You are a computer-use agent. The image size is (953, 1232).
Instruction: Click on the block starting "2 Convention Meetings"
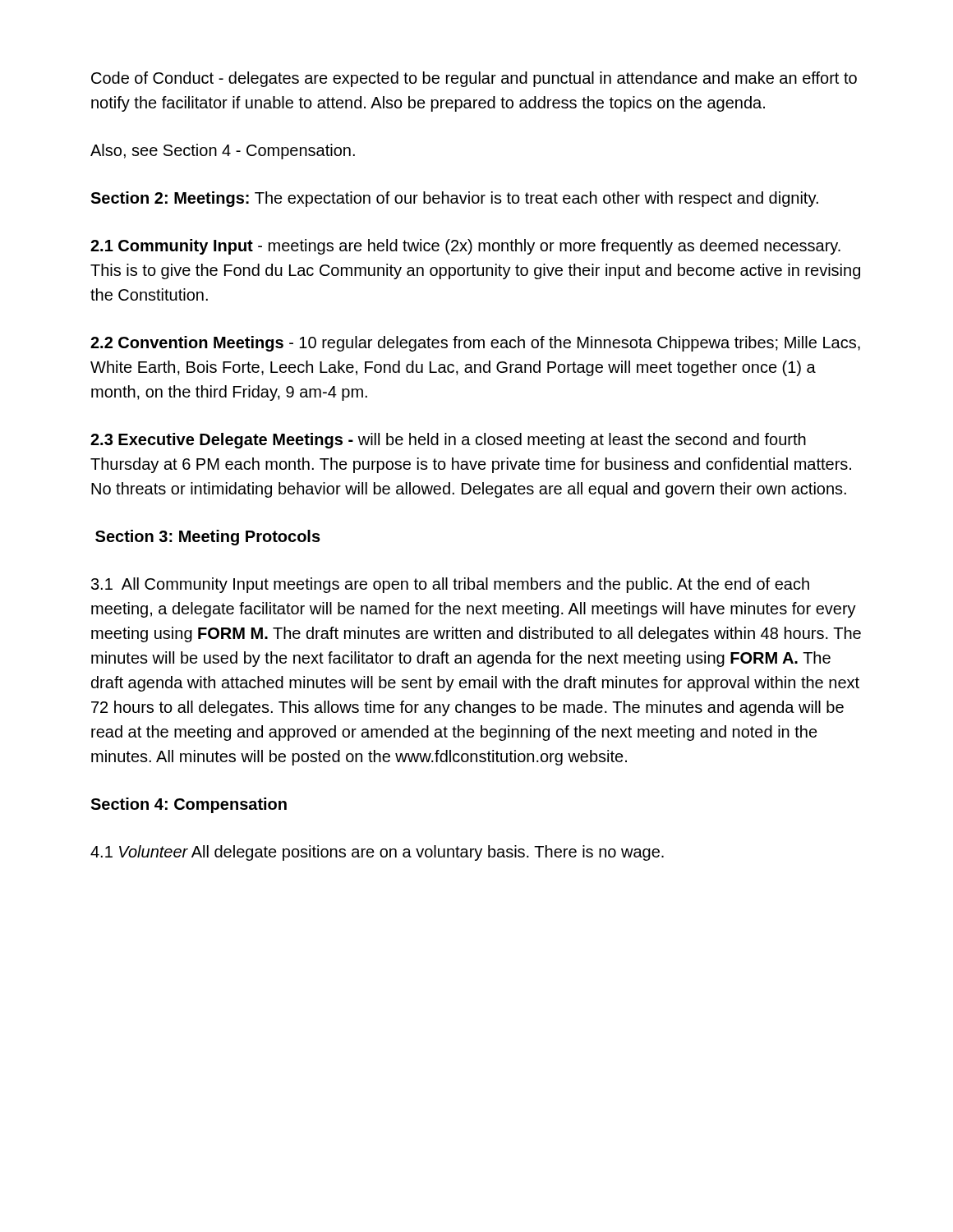[476, 367]
